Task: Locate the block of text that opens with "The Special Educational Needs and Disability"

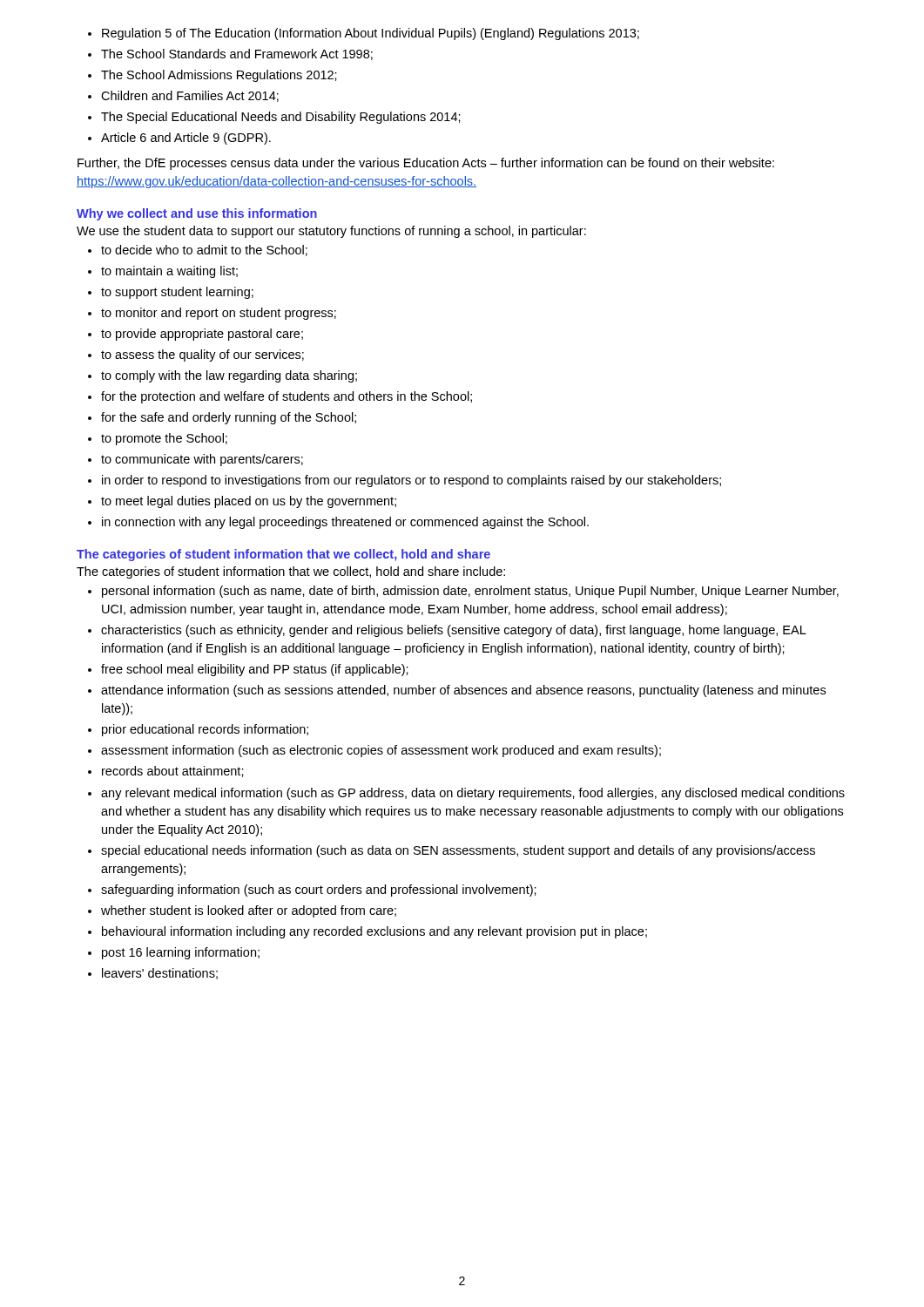Action: pyautogui.click(x=281, y=118)
